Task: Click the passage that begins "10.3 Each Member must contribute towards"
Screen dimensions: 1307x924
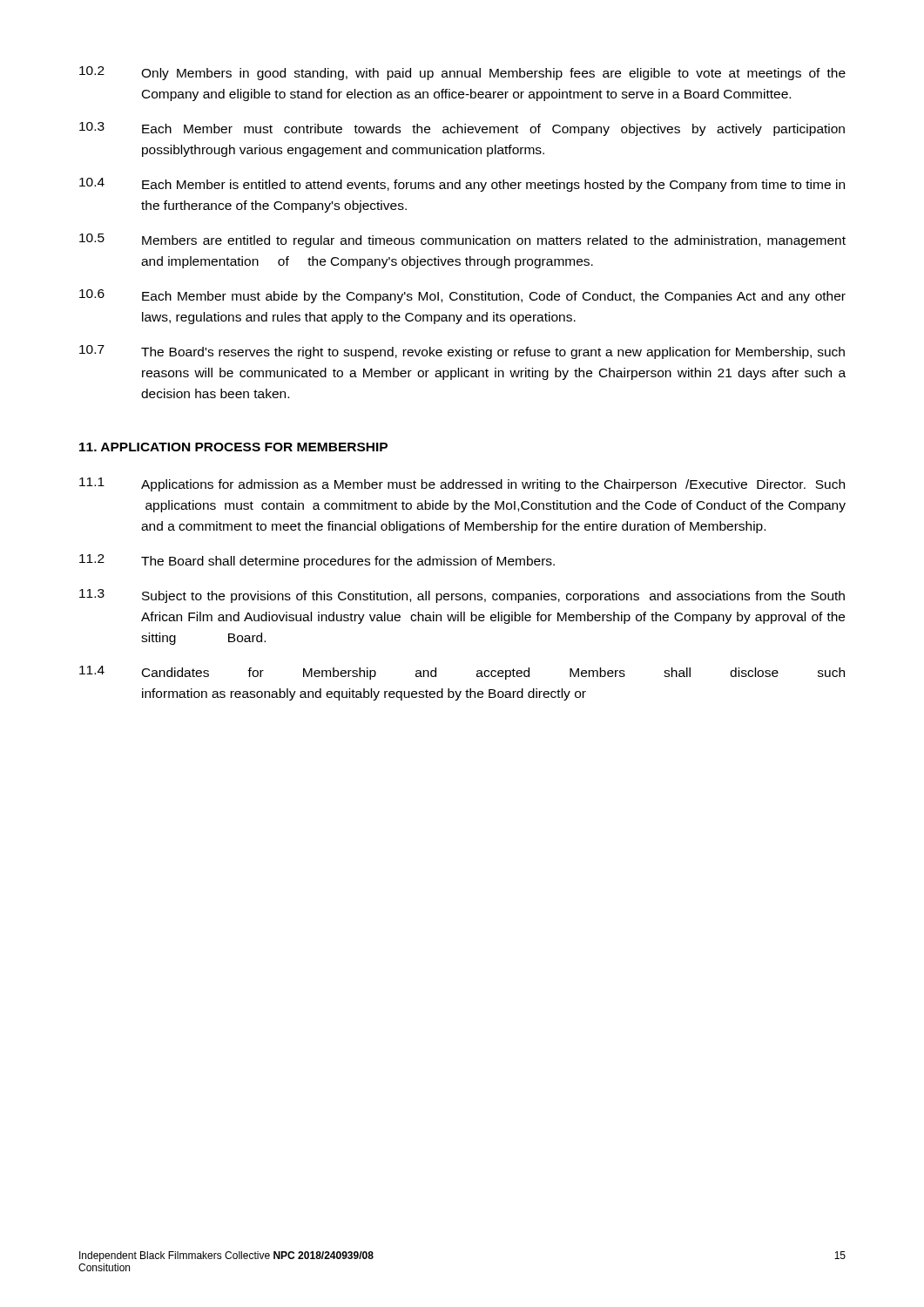Action: [462, 139]
